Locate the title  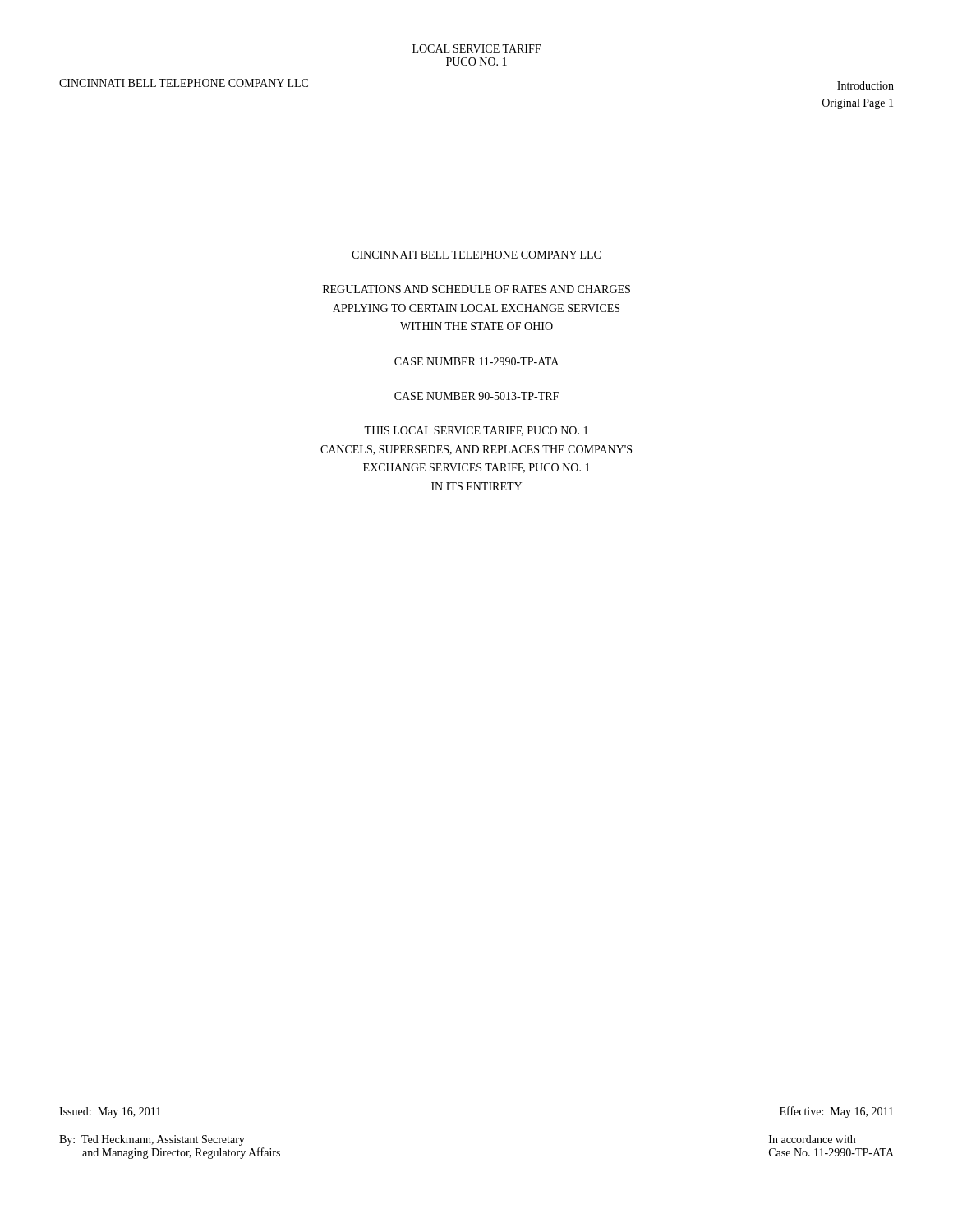click(476, 255)
